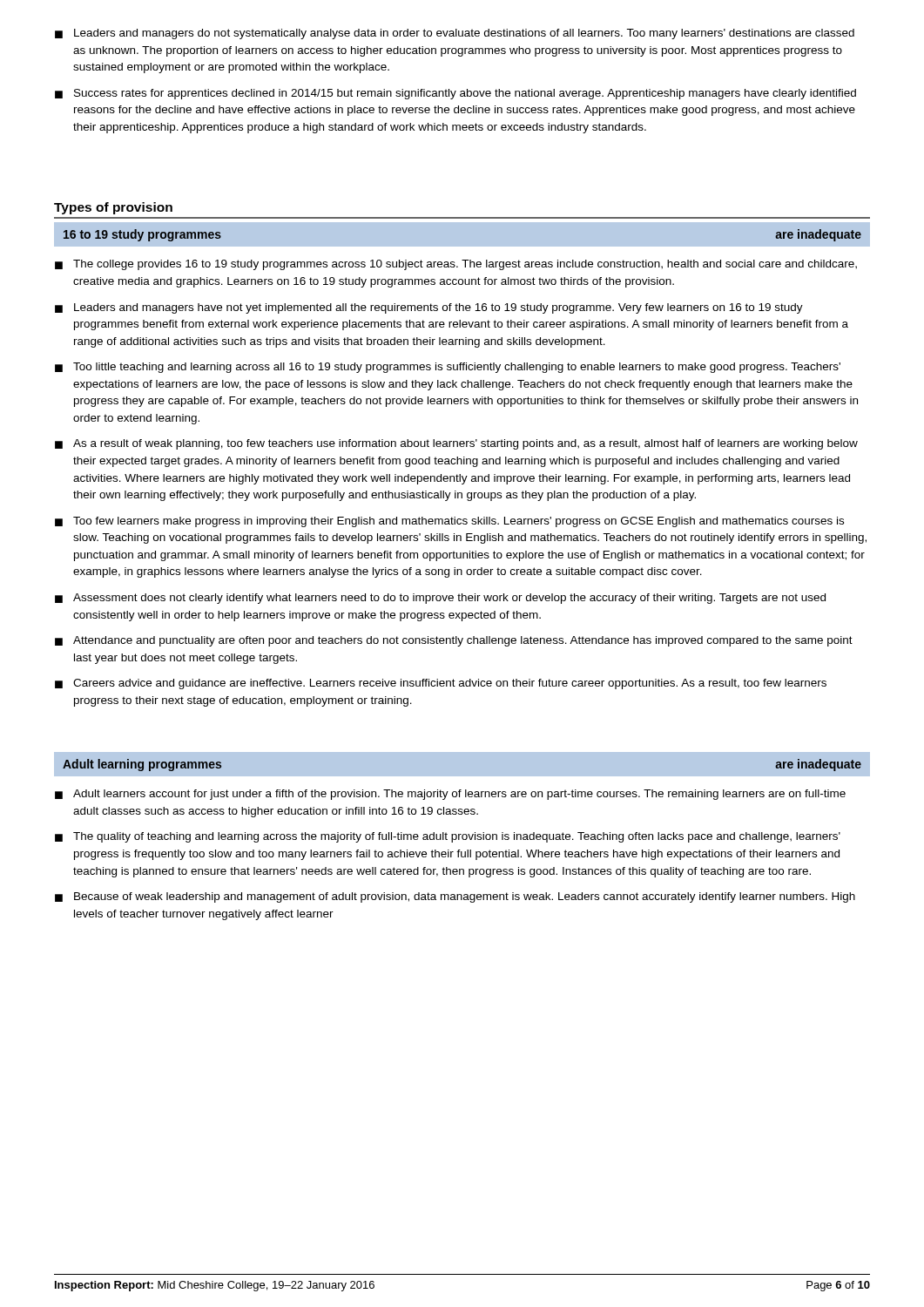
Task: Locate the passage starting "■ The quality"
Action: (462, 854)
